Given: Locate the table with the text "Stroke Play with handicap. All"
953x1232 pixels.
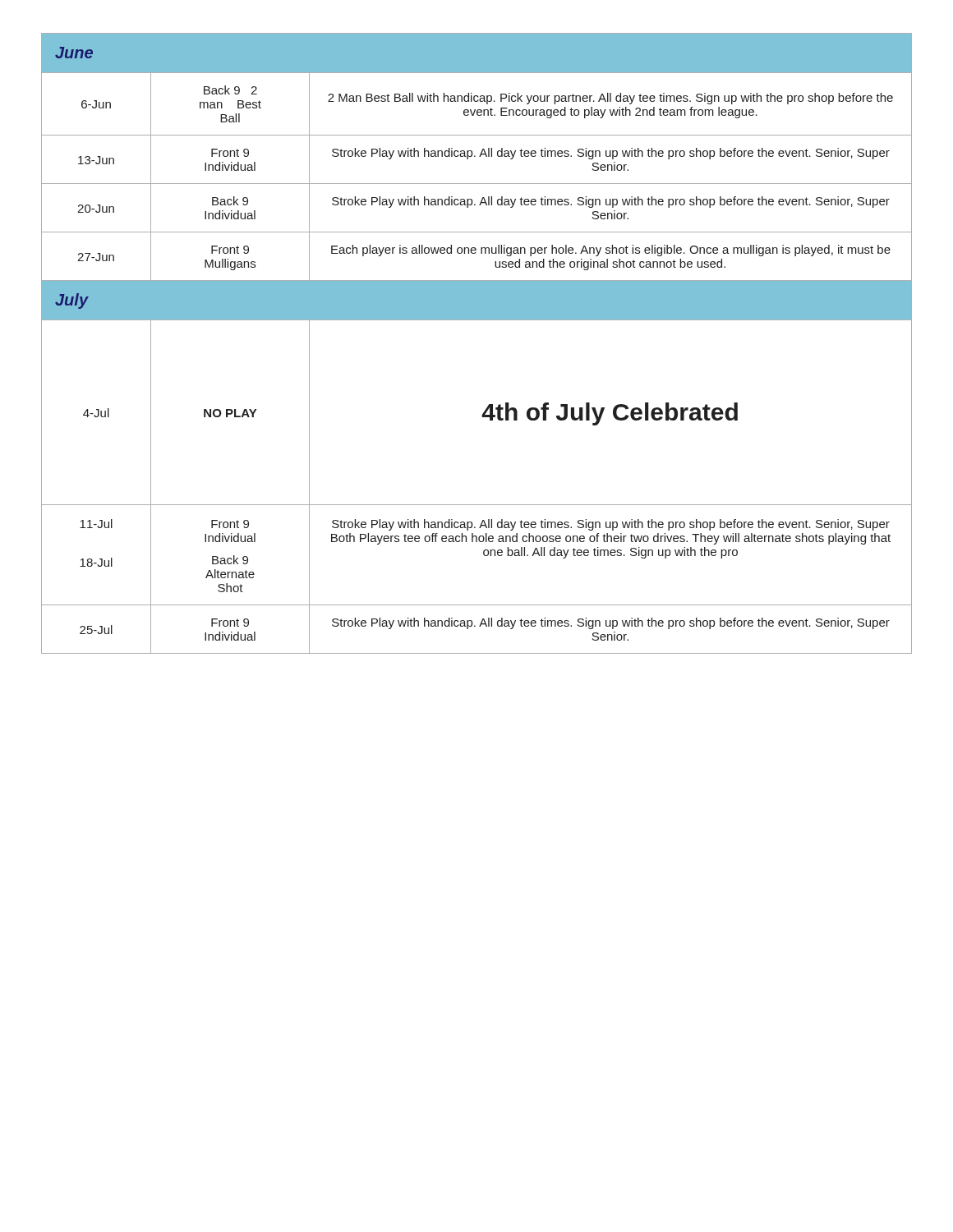Looking at the screenshot, I should pyautogui.click(x=476, y=343).
